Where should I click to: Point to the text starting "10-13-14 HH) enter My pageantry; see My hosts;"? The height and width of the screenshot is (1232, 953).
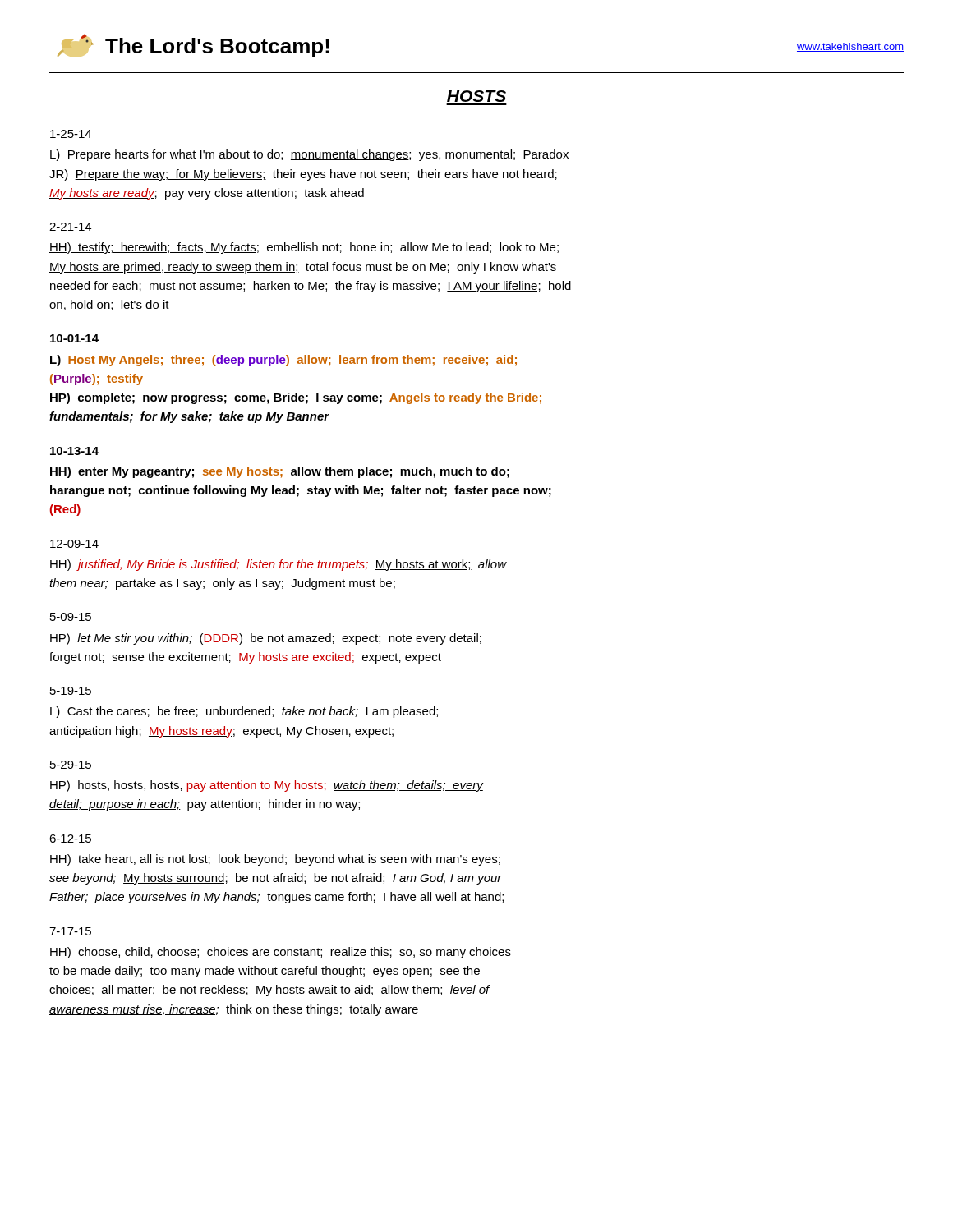(476, 480)
